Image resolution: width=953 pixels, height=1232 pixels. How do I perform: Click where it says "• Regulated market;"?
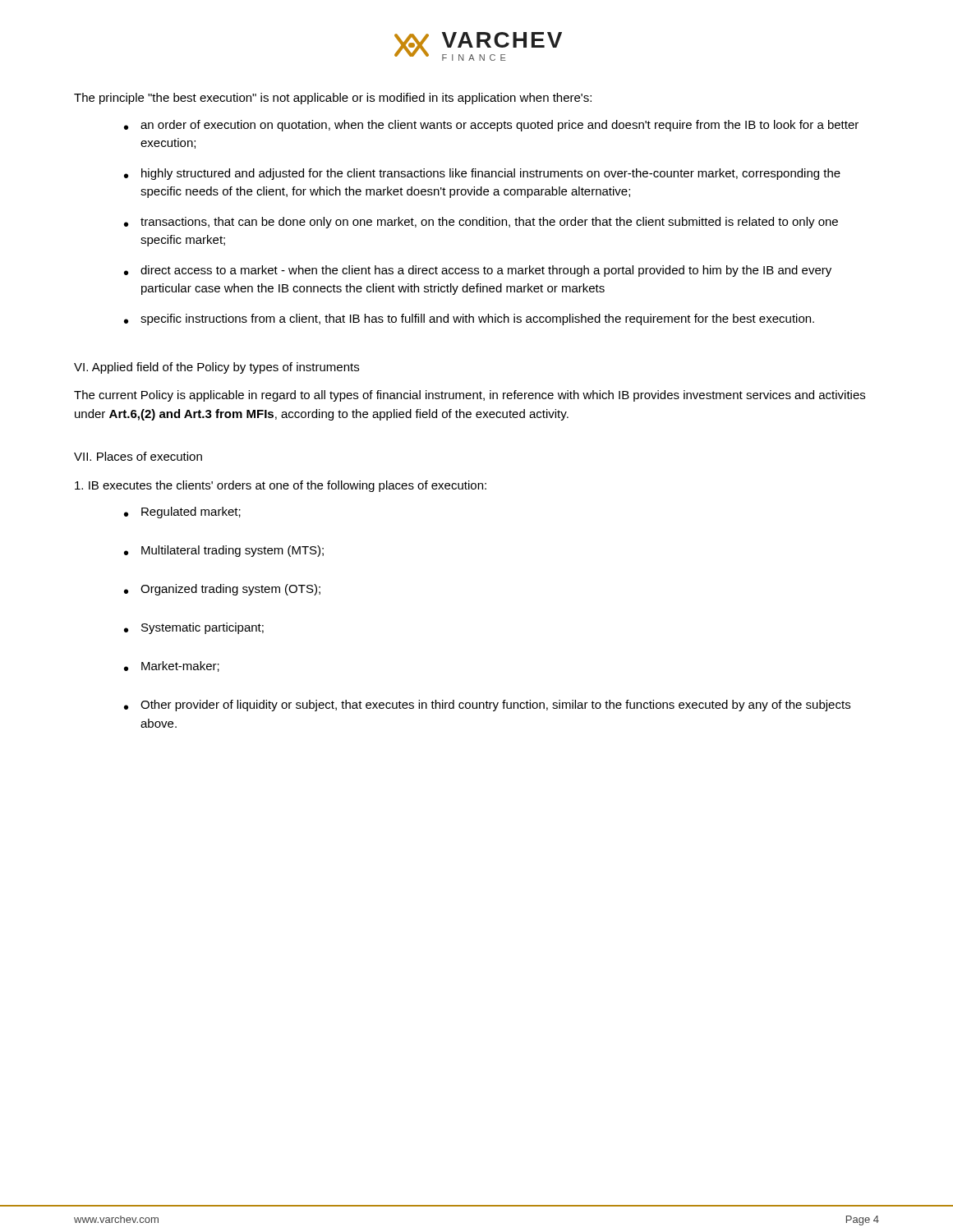182,515
